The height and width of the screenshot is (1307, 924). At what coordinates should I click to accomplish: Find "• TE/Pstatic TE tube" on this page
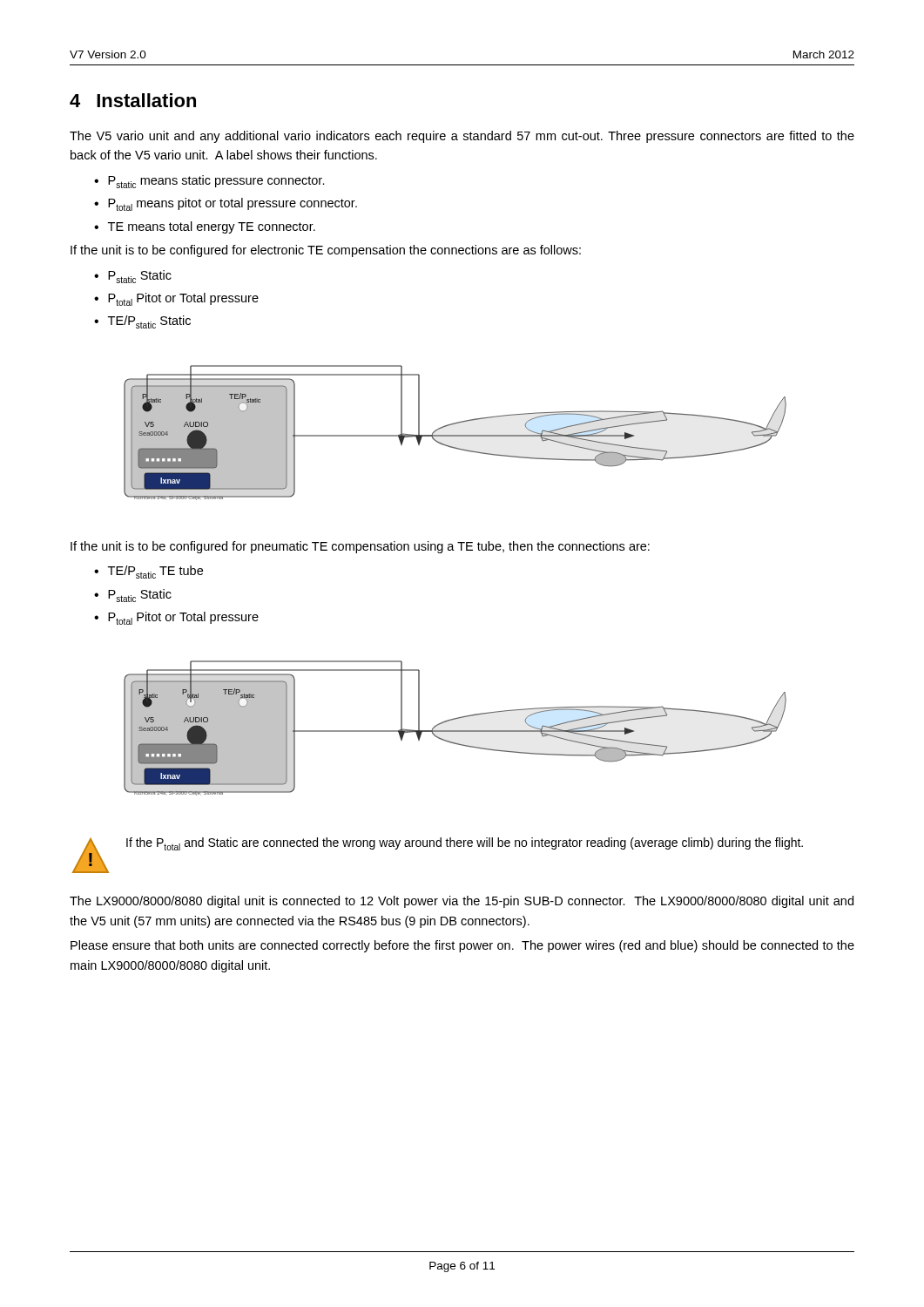click(149, 572)
